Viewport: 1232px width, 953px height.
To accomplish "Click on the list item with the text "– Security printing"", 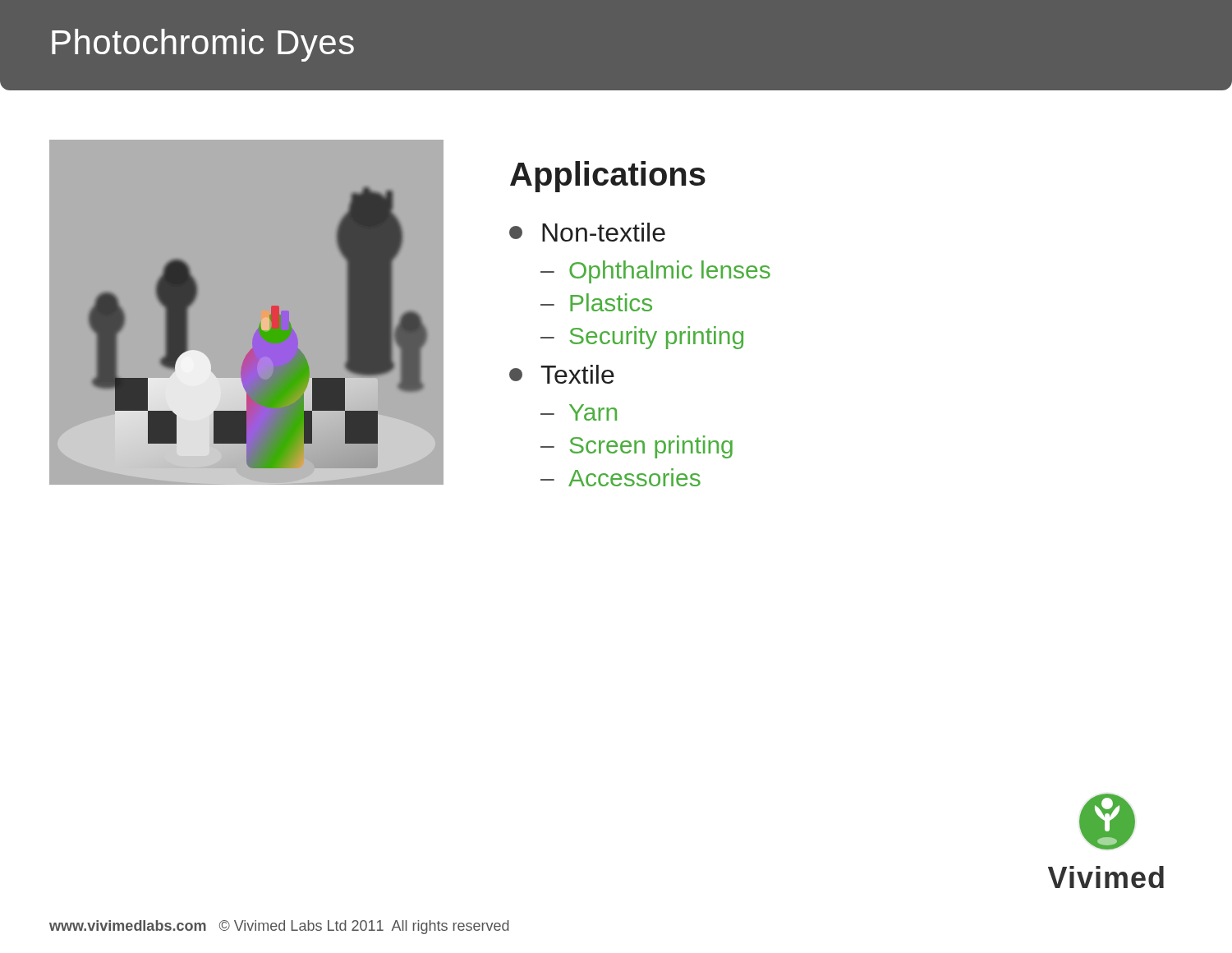I will pyautogui.click(x=643, y=336).
